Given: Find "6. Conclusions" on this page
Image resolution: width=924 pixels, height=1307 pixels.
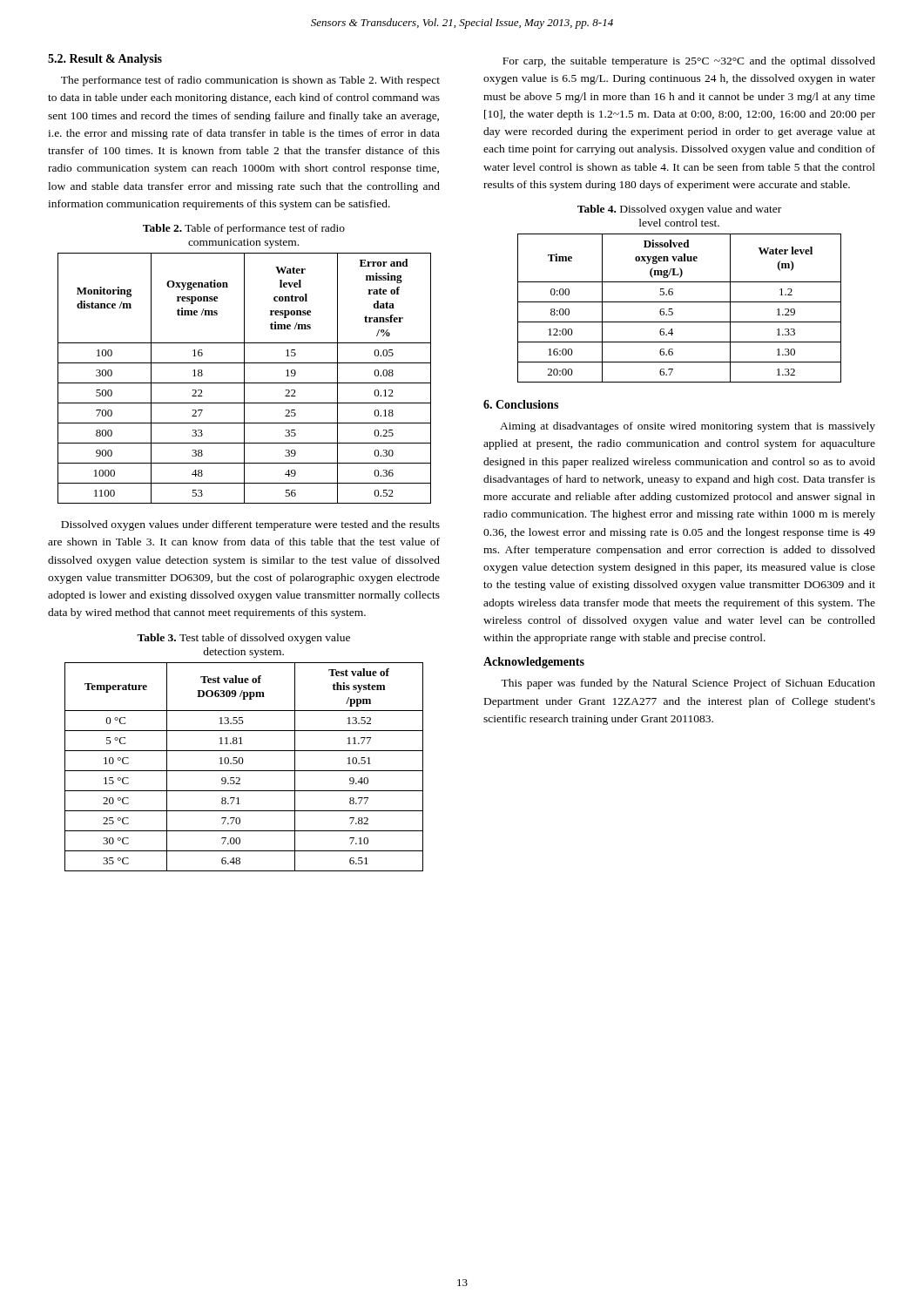Looking at the screenshot, I should tap(521, 405).
